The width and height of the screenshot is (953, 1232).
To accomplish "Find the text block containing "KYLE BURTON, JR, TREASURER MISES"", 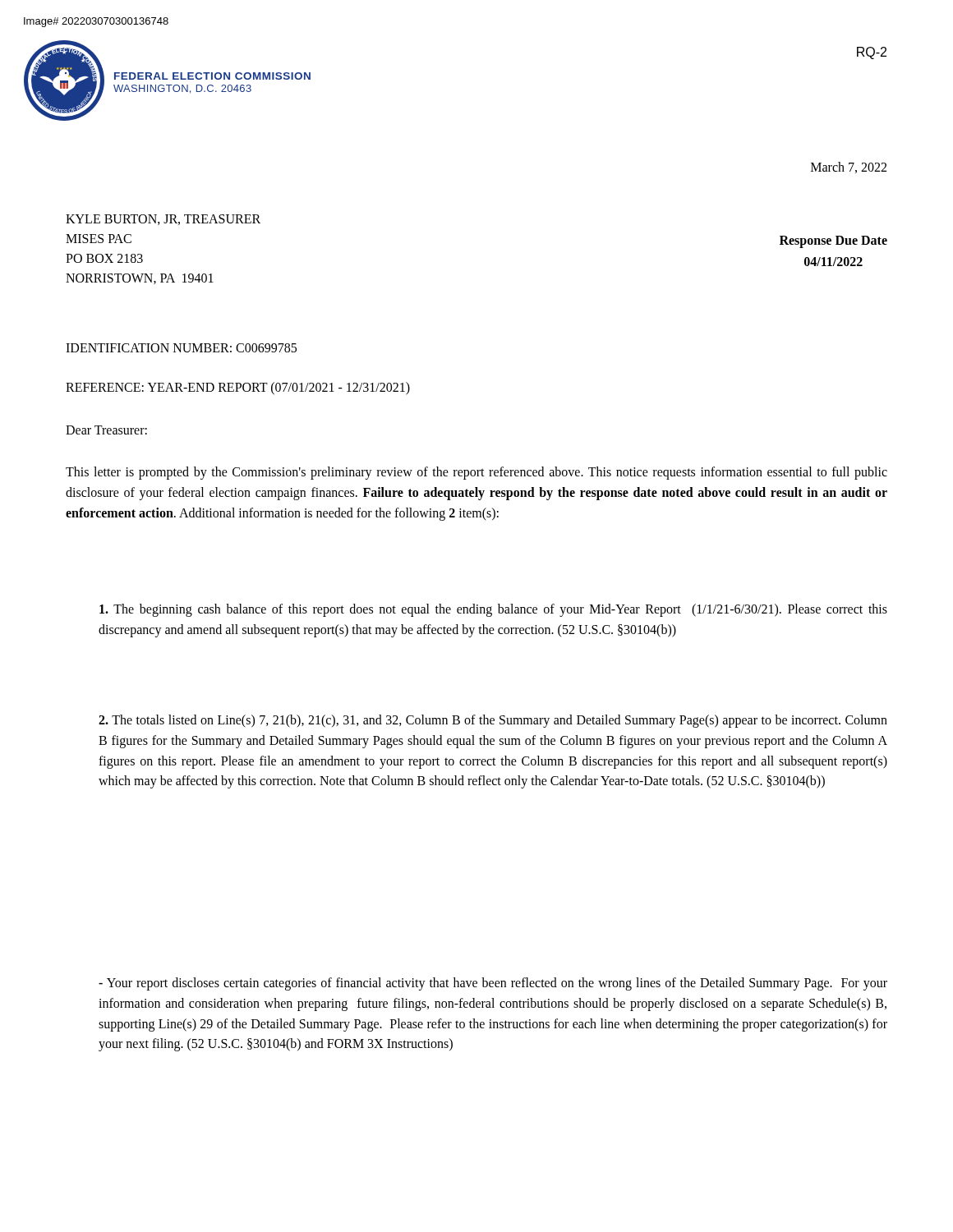I will click(x=163, y=220).
